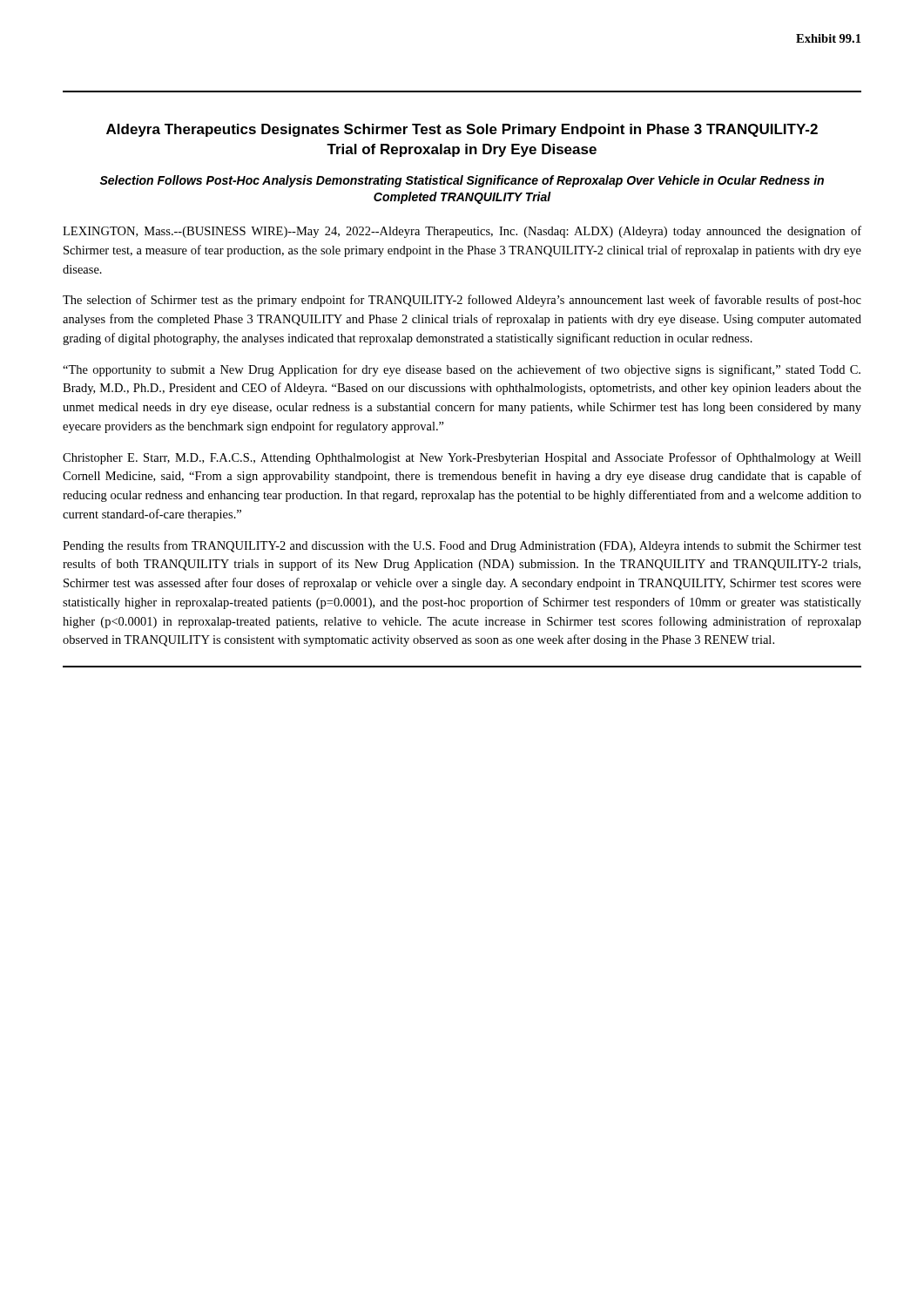Screen dimensions: 1307x924
Task: Find the passage starting "LEXINGTON, Mass.--(BUSINESS WIRE)--May"
Action: 462,250
